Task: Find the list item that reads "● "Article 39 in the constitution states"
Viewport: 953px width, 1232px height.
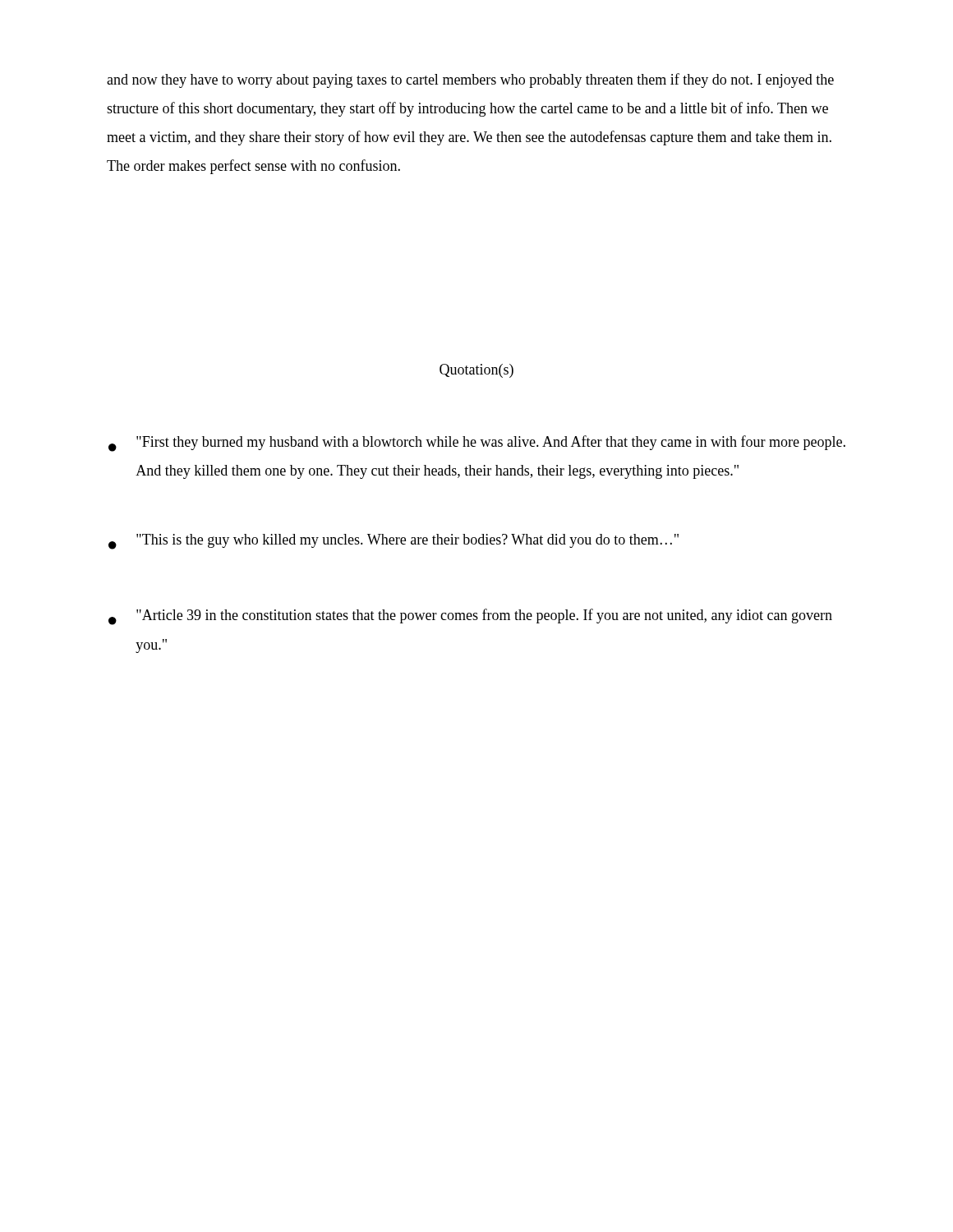Action: [x=476, y=630]
